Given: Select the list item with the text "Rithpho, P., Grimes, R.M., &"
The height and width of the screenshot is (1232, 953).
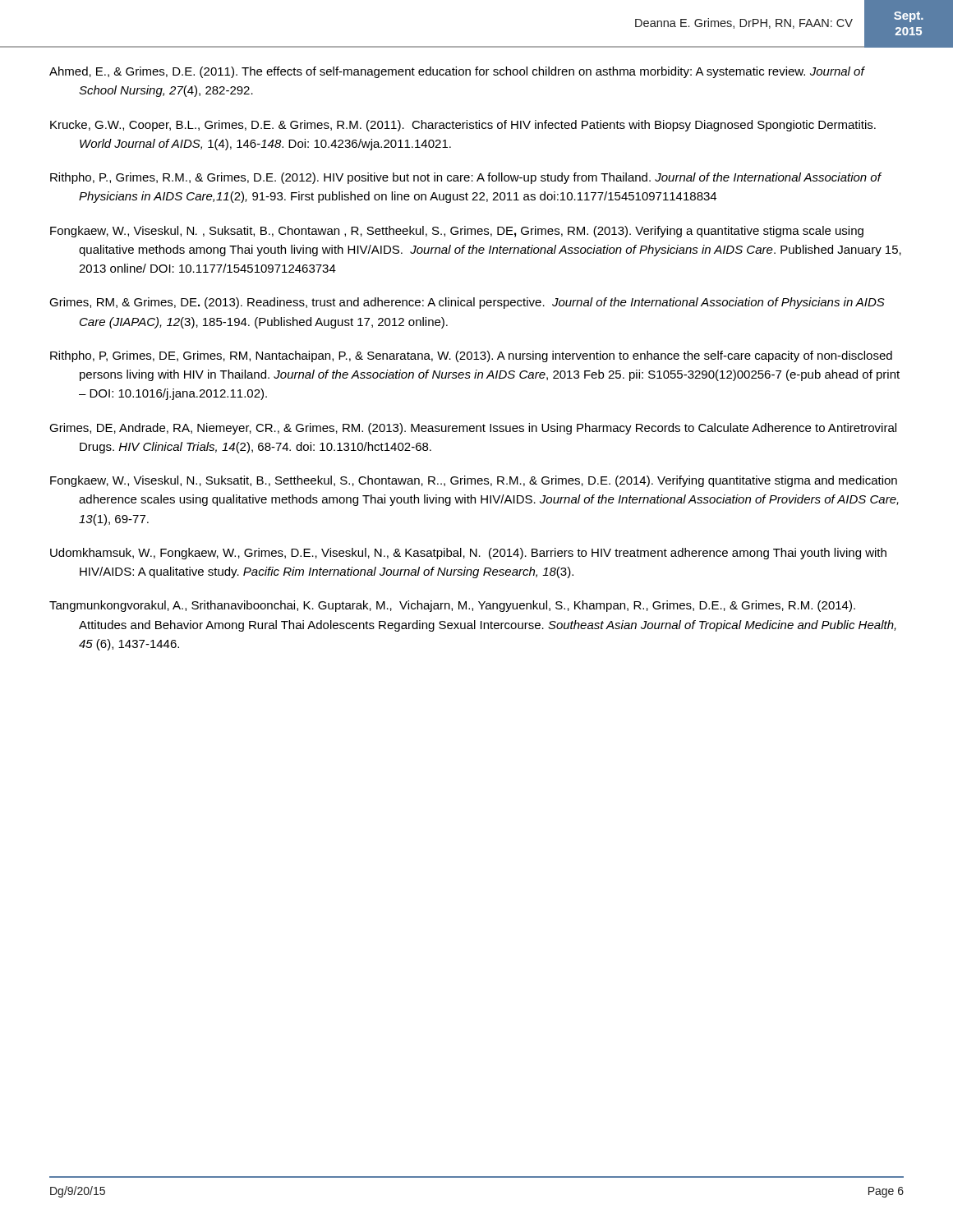Looking at the screenshot, I should click(465, 187).
